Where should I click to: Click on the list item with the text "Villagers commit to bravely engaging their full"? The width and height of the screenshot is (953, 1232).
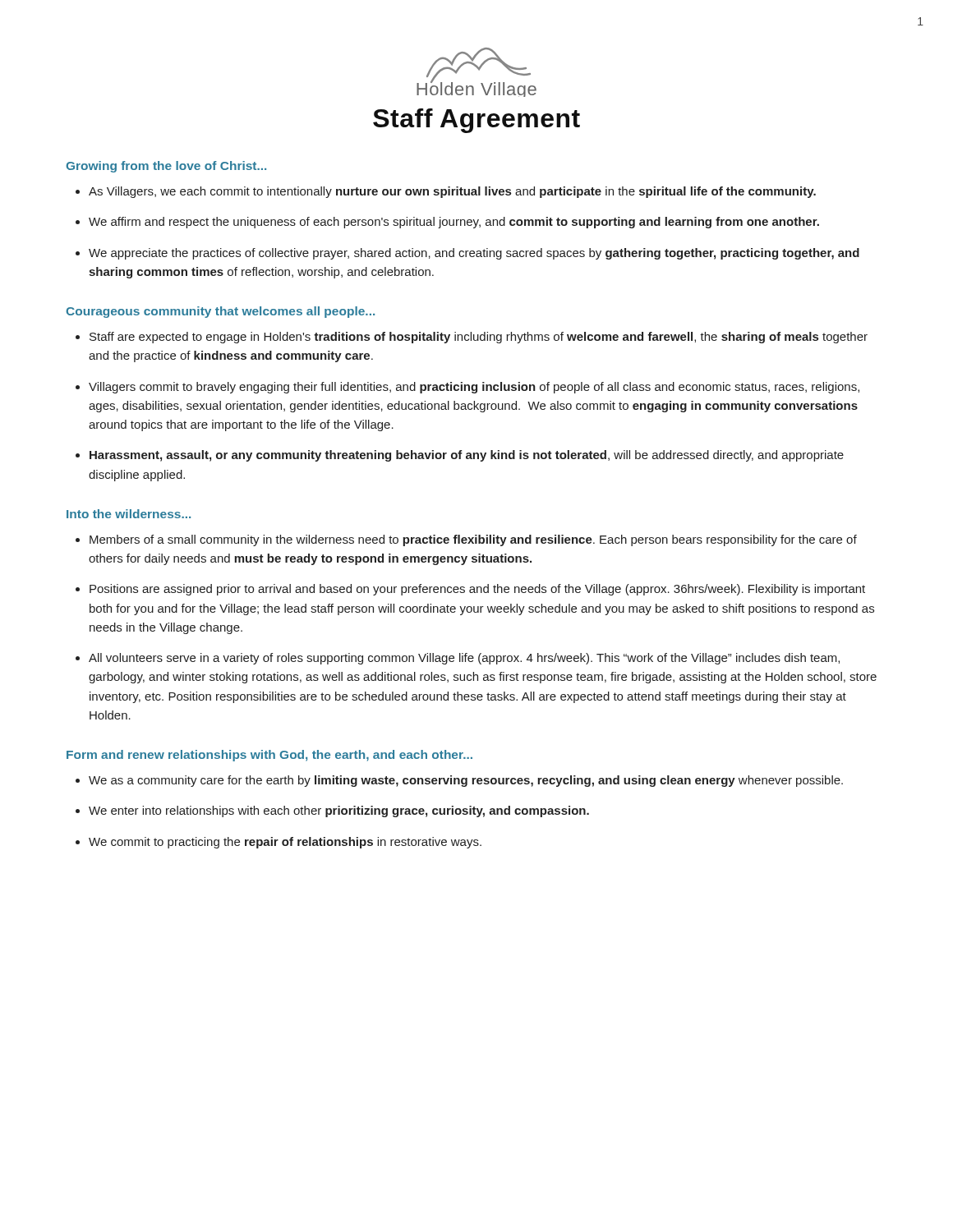point(475,405)
